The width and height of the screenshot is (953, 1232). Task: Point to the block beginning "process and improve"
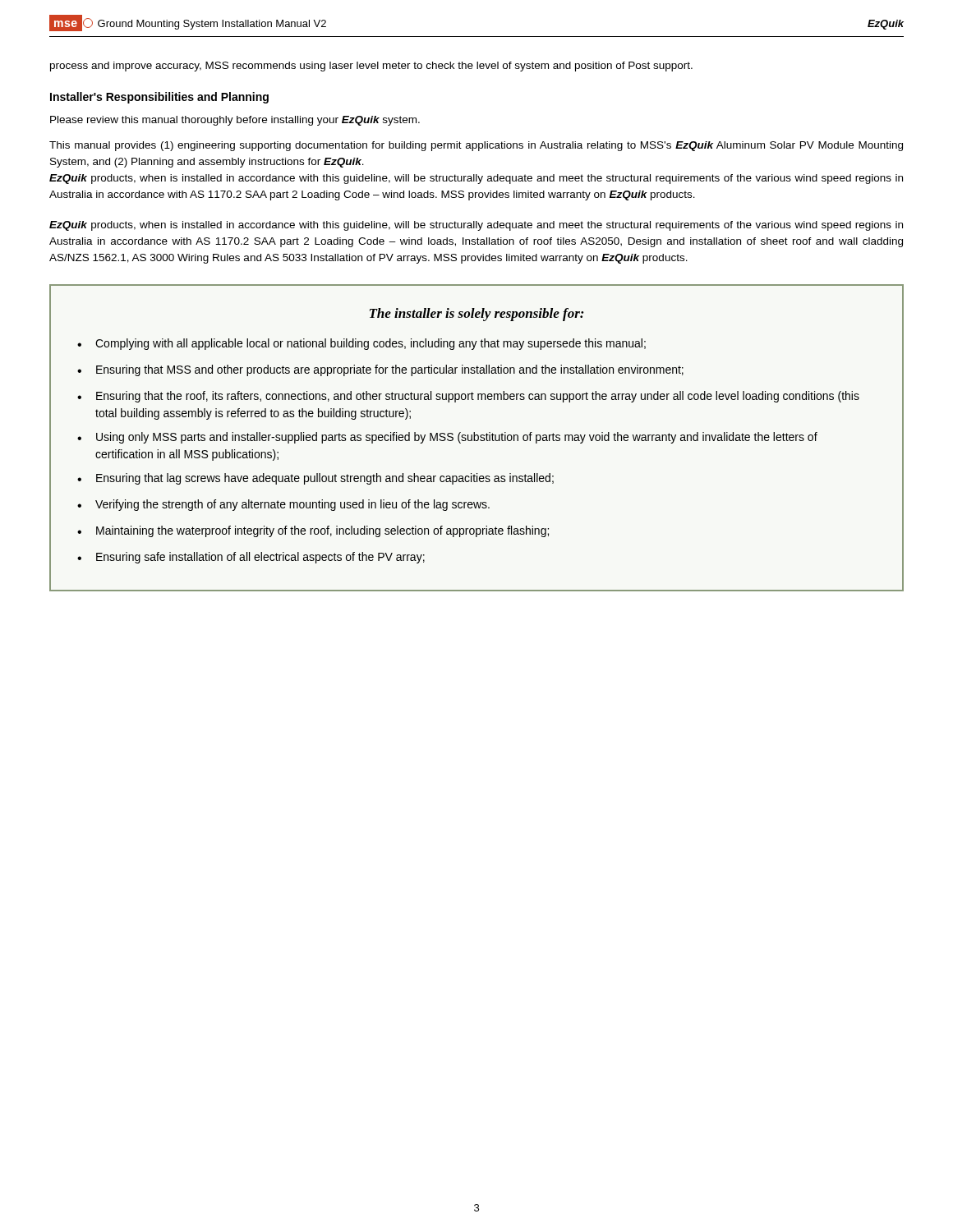371,65
